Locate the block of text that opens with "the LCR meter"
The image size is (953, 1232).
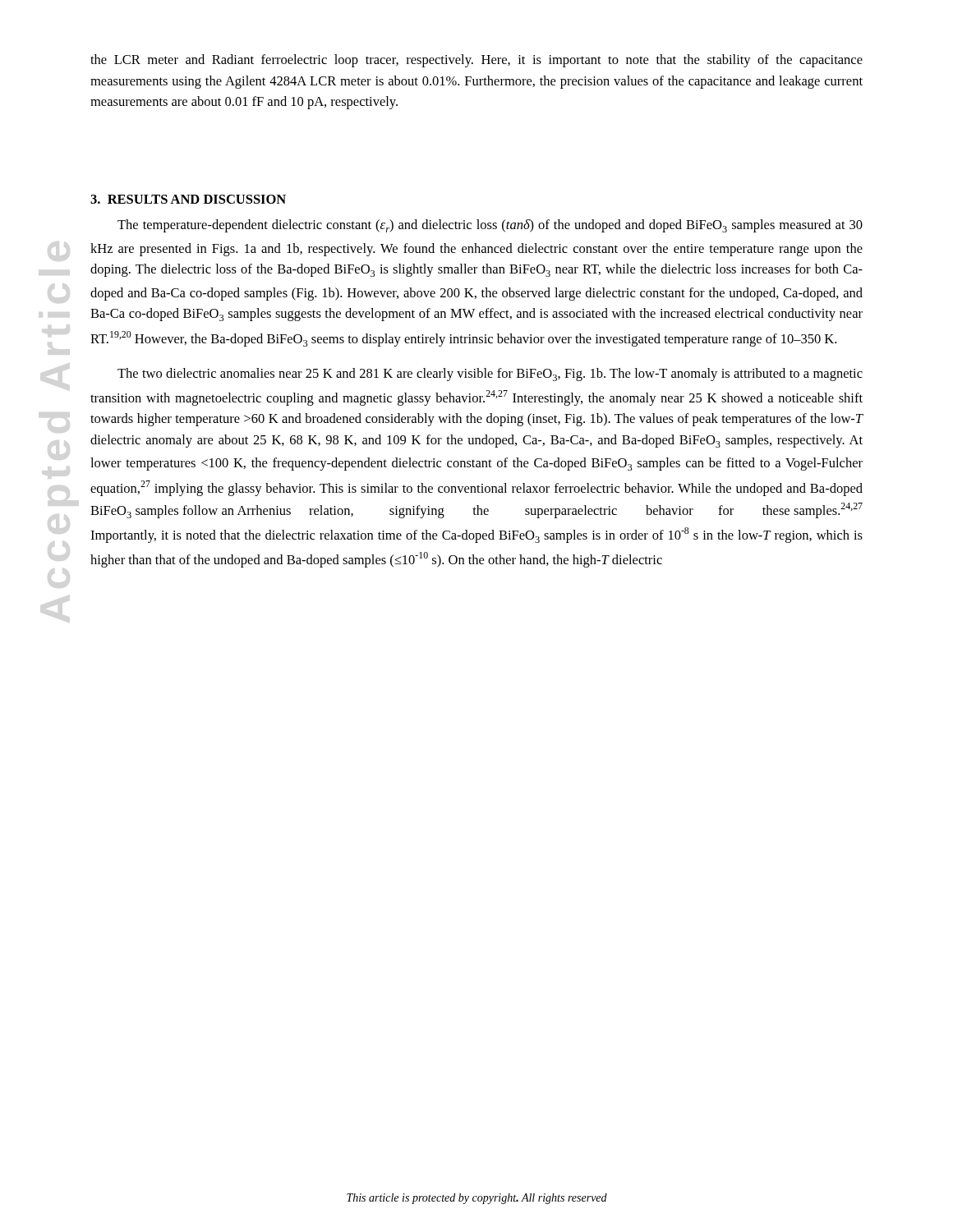tap(476, 81)
